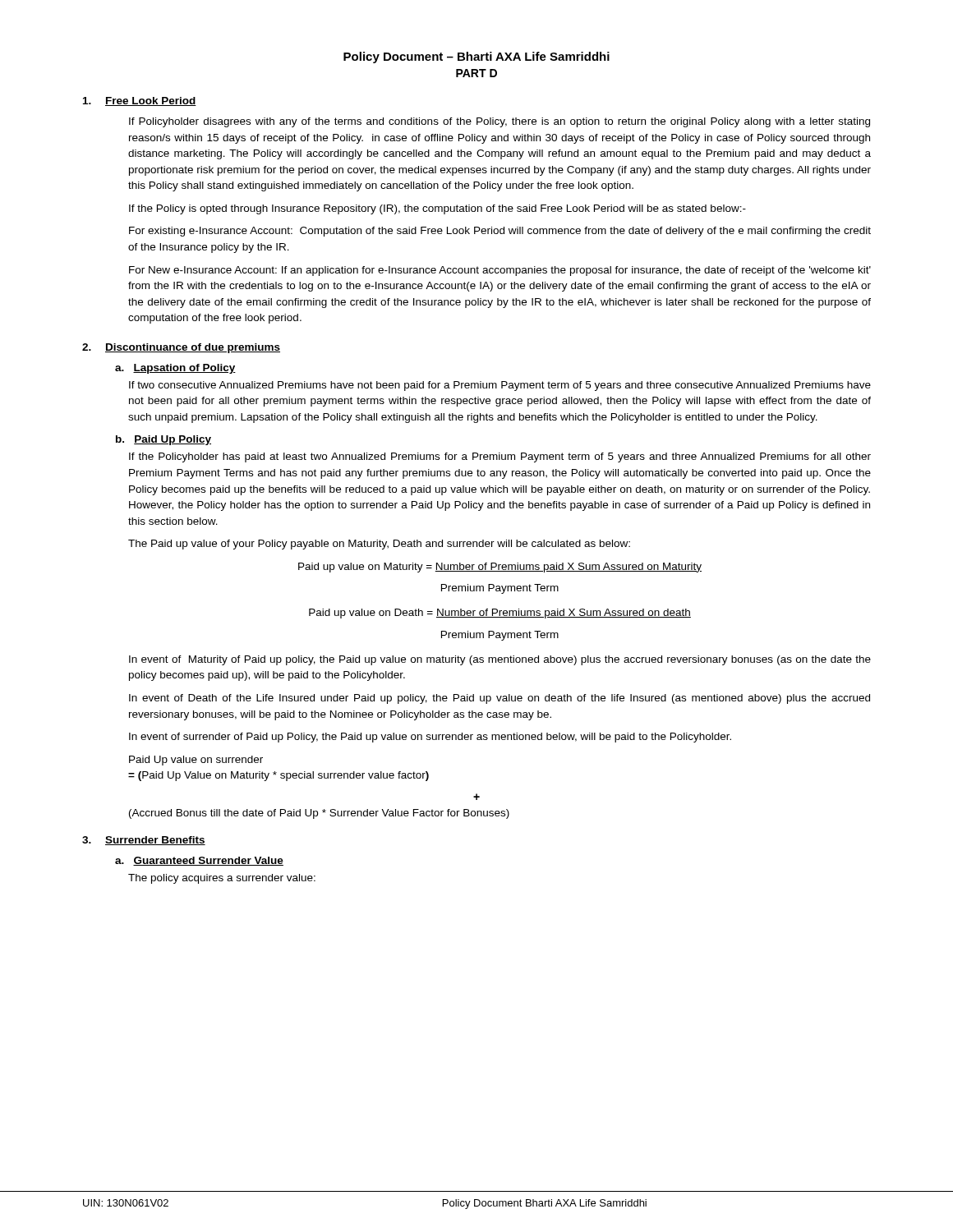Click on the text block that says "For New e-Insurance Account: If an application for"
Viewport: 953px width, 1232px height.
click(x=500, y=294)
